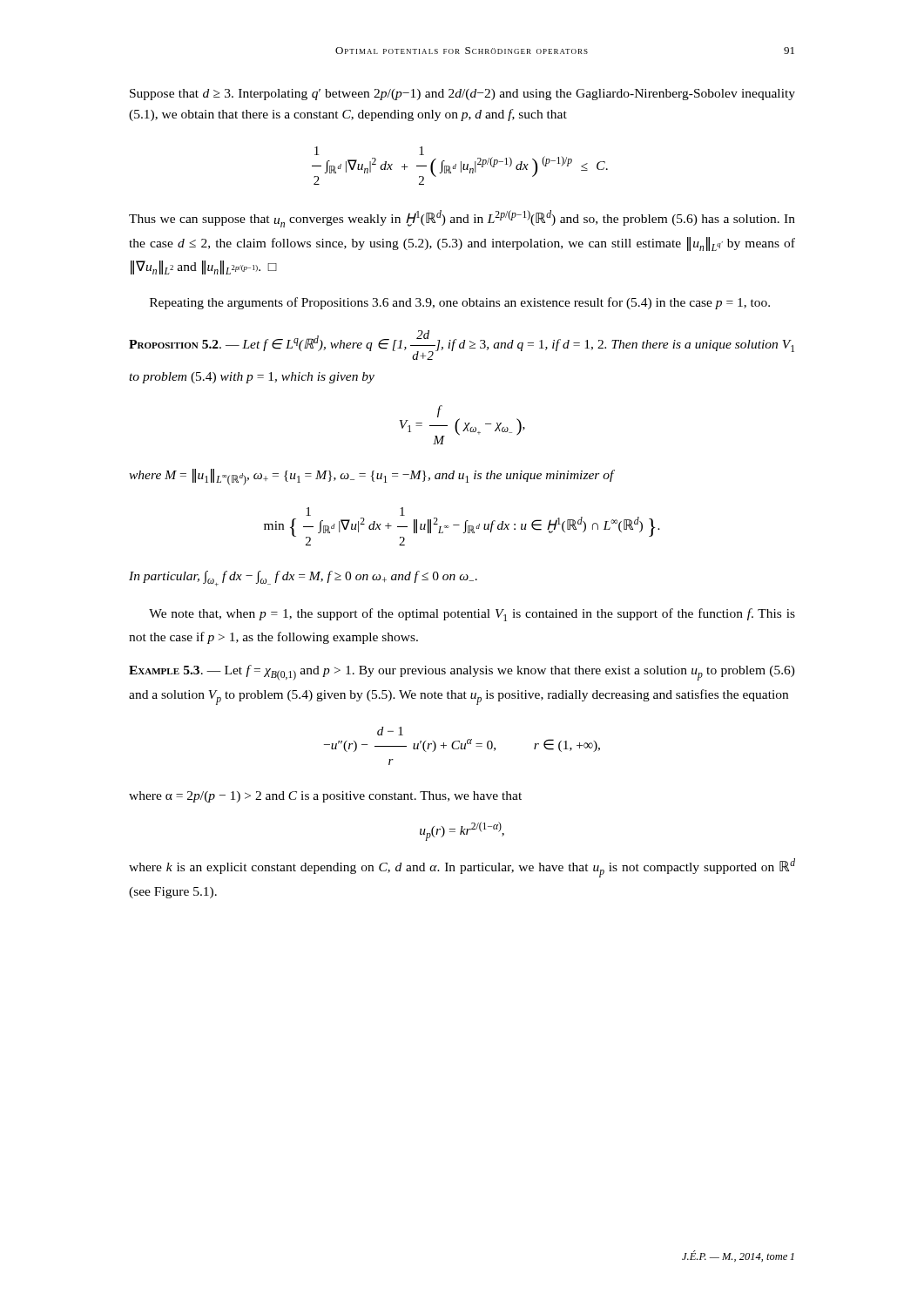
Task: Select the formula containing "V1 = f M ( χω+ −"
Action: pos(462,426)
